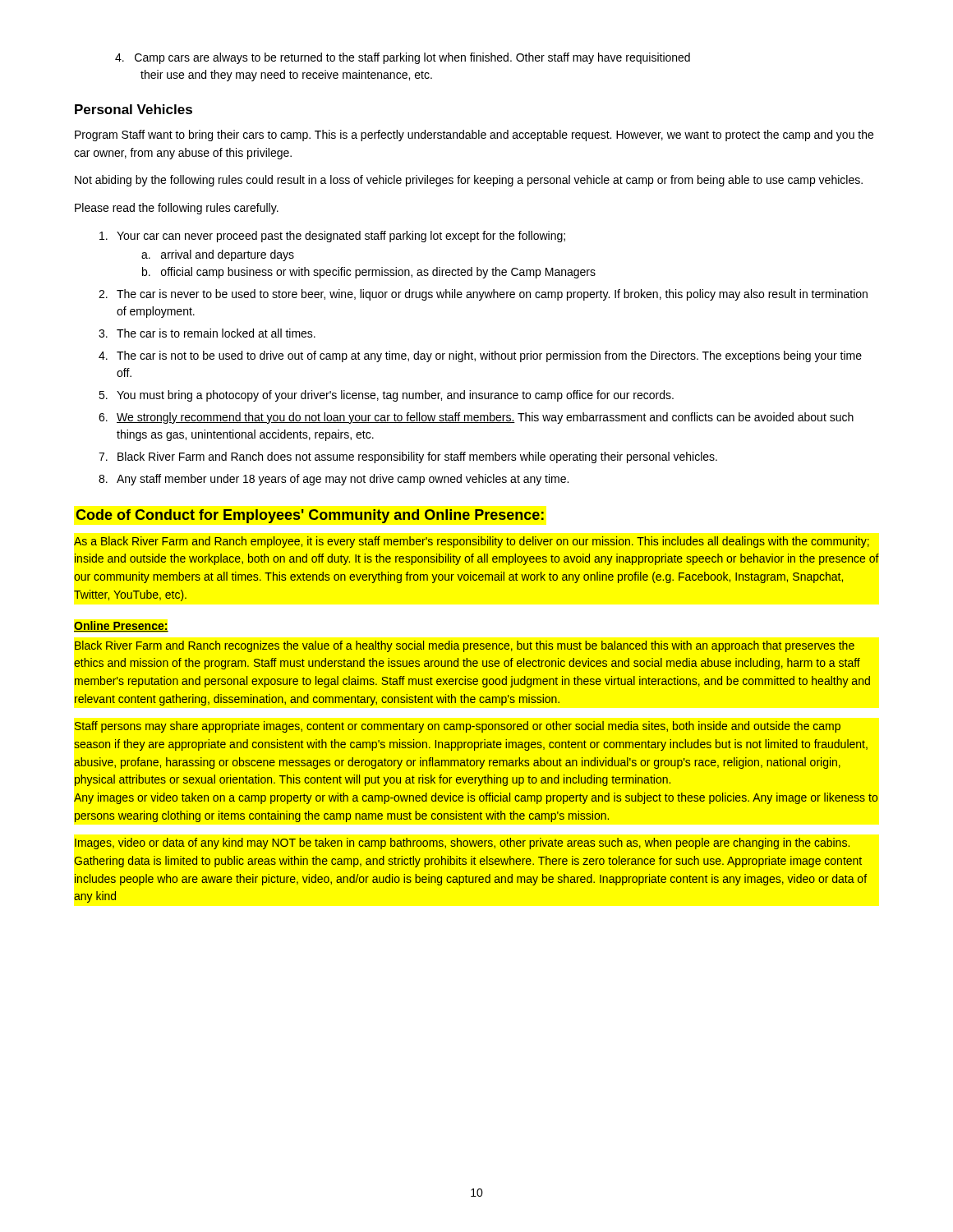Locate the text block containing "Images, video or data of any"

470,870
